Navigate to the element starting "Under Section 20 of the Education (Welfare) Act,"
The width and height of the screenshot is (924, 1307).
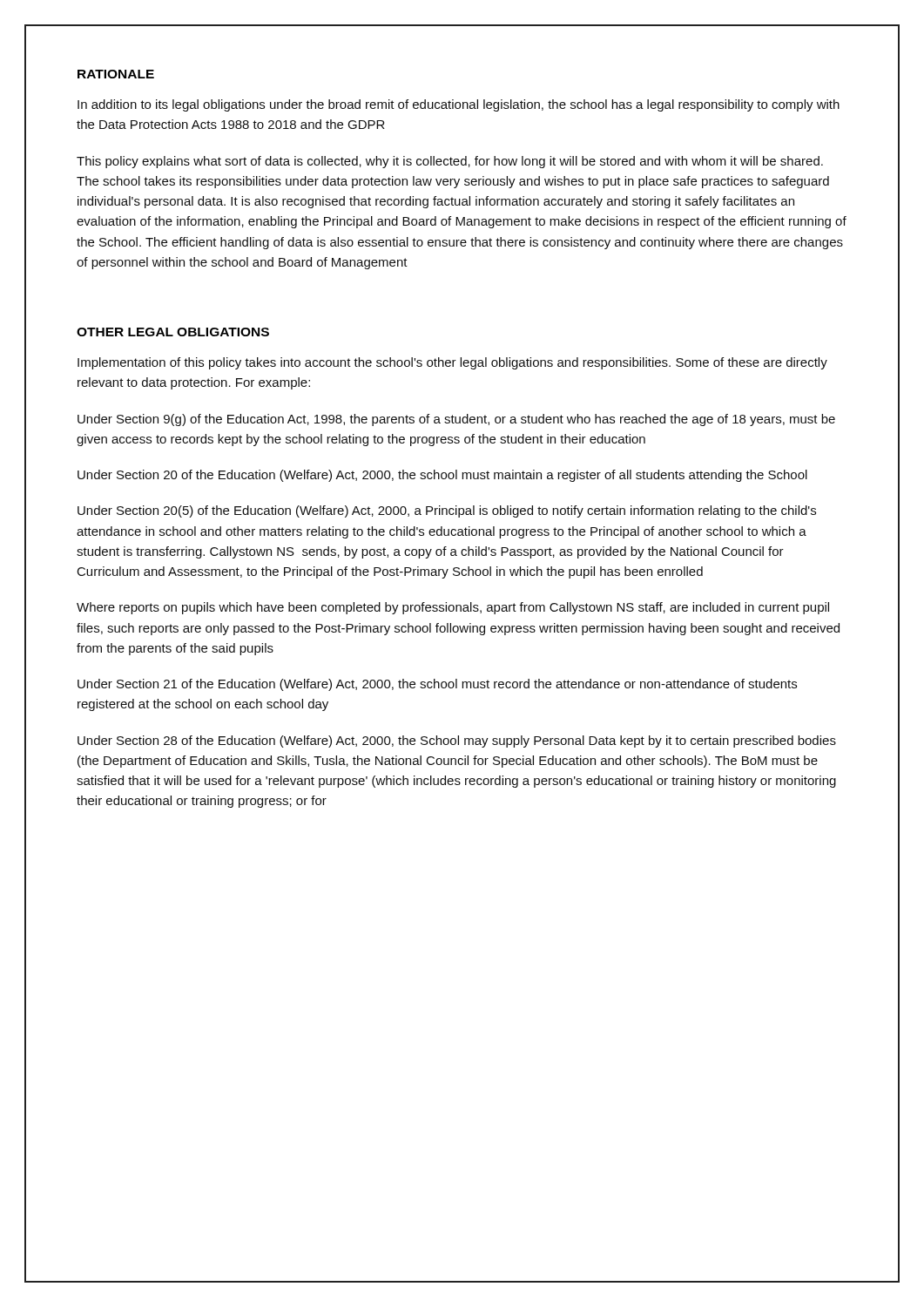[x=442, y=474]
